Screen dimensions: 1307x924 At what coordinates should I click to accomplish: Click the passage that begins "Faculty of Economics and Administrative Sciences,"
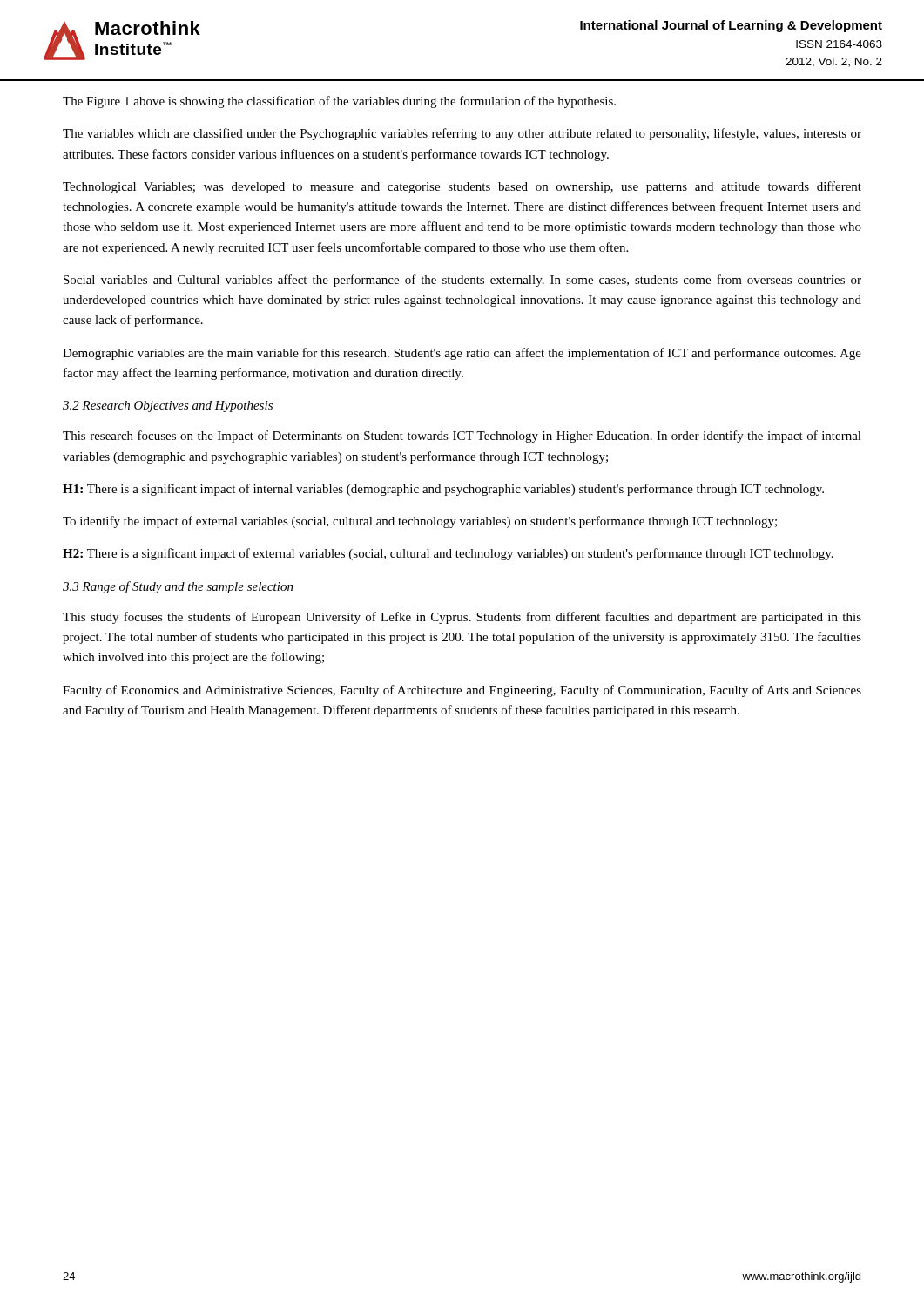point(462,700)
